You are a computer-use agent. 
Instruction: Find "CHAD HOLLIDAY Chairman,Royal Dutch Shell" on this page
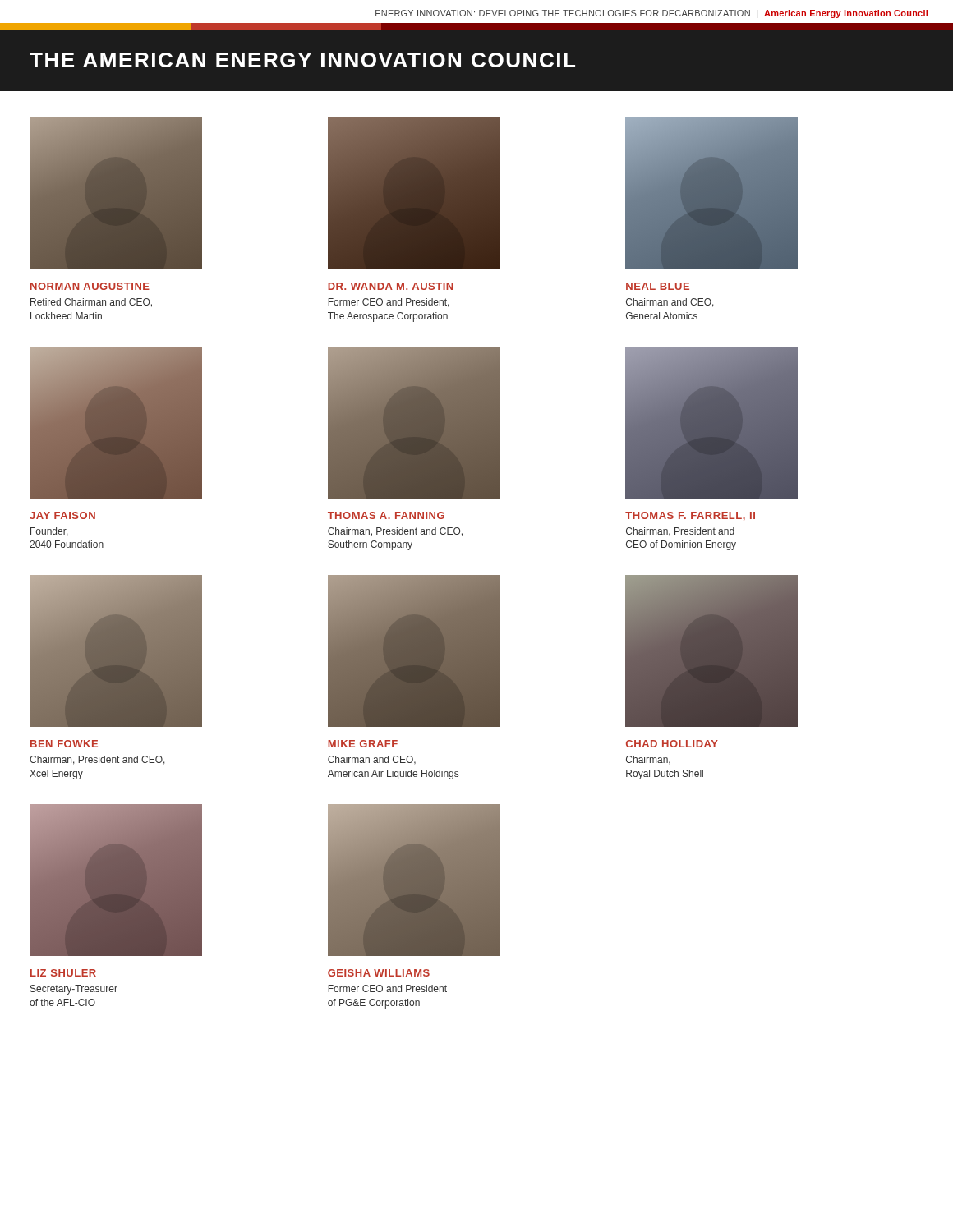[x=672, y=759]
